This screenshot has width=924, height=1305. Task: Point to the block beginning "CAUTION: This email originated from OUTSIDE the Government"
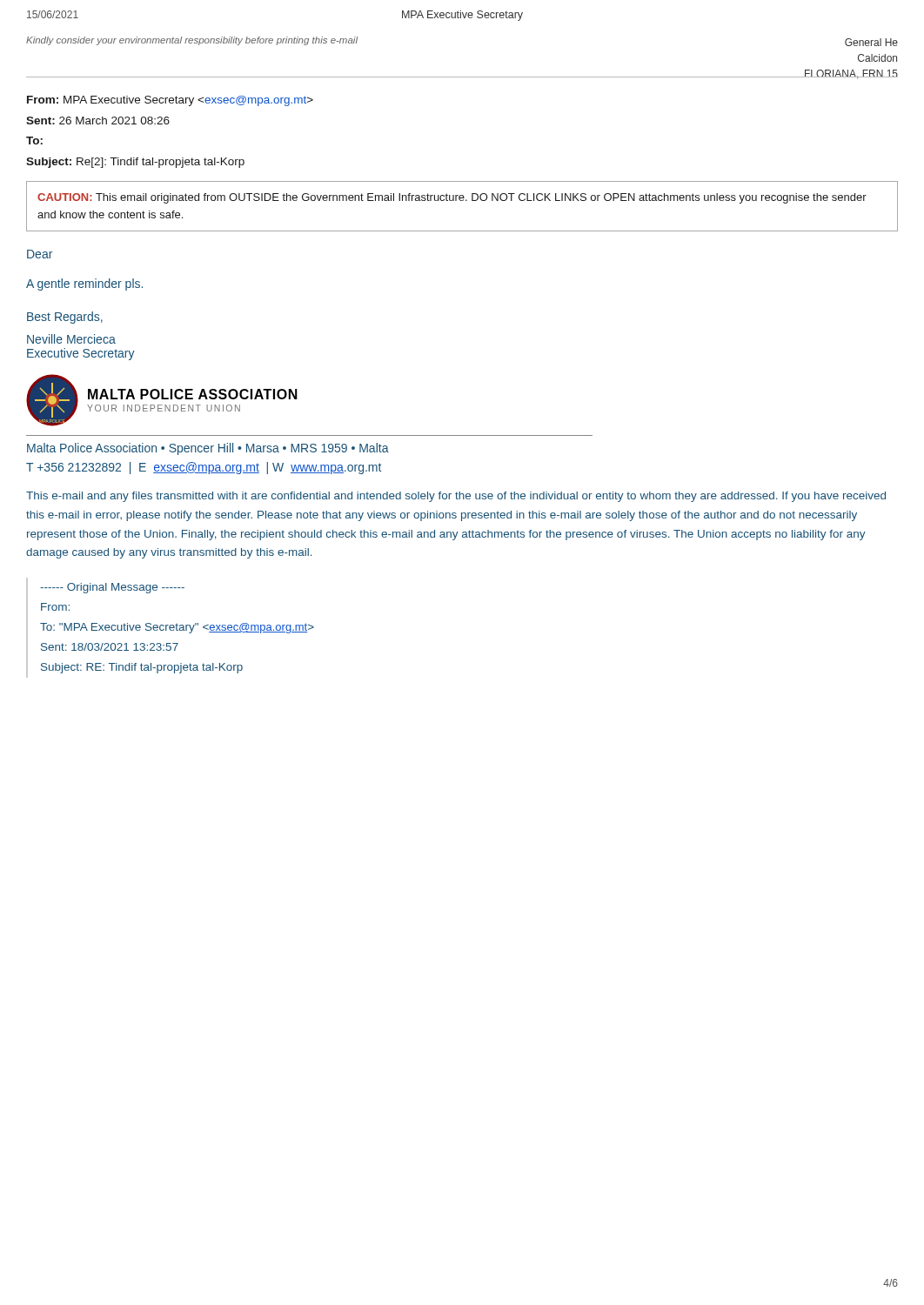pyautogui.click(x=452, y=205)
